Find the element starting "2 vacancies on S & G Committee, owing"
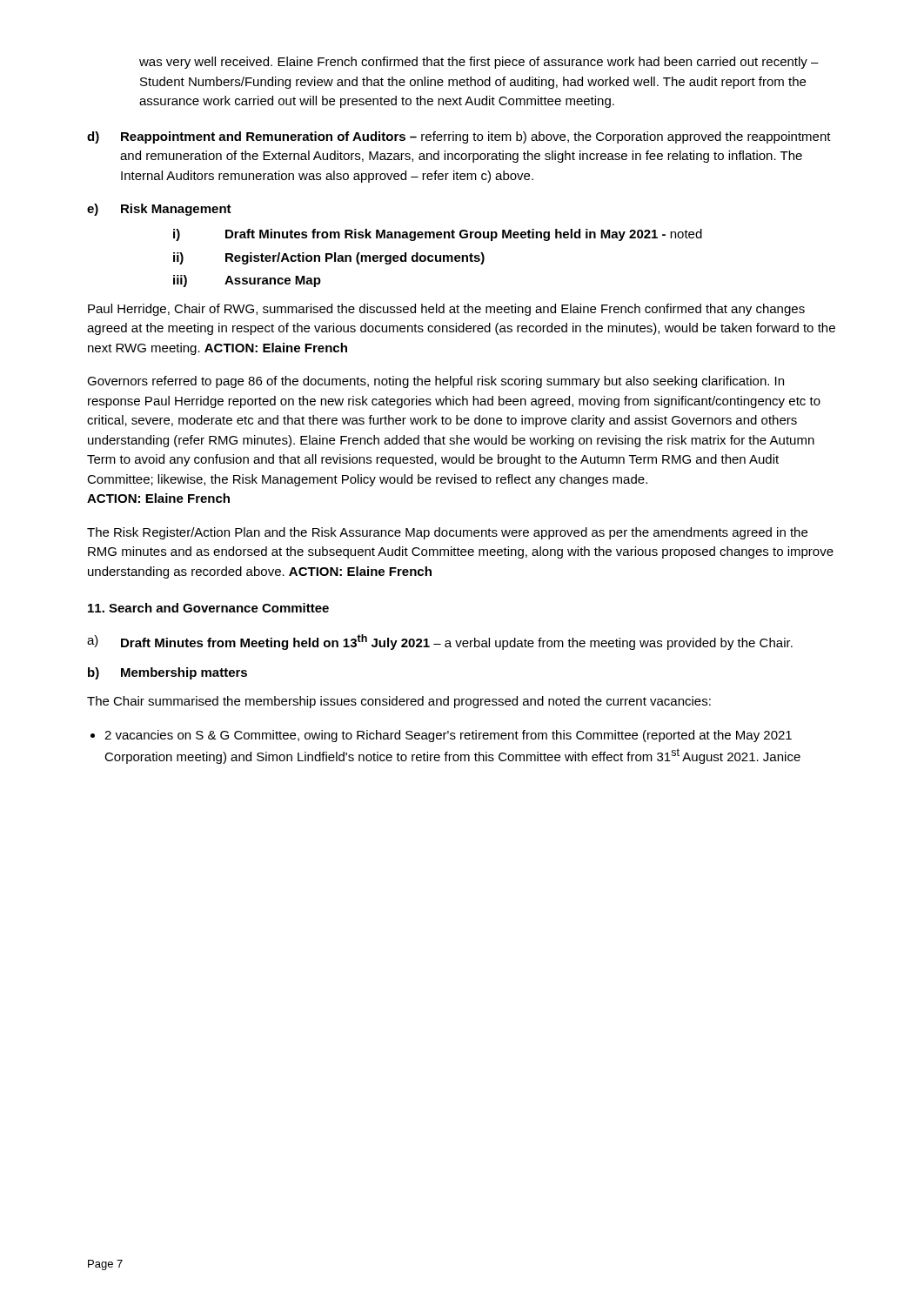 click(453, 745)
